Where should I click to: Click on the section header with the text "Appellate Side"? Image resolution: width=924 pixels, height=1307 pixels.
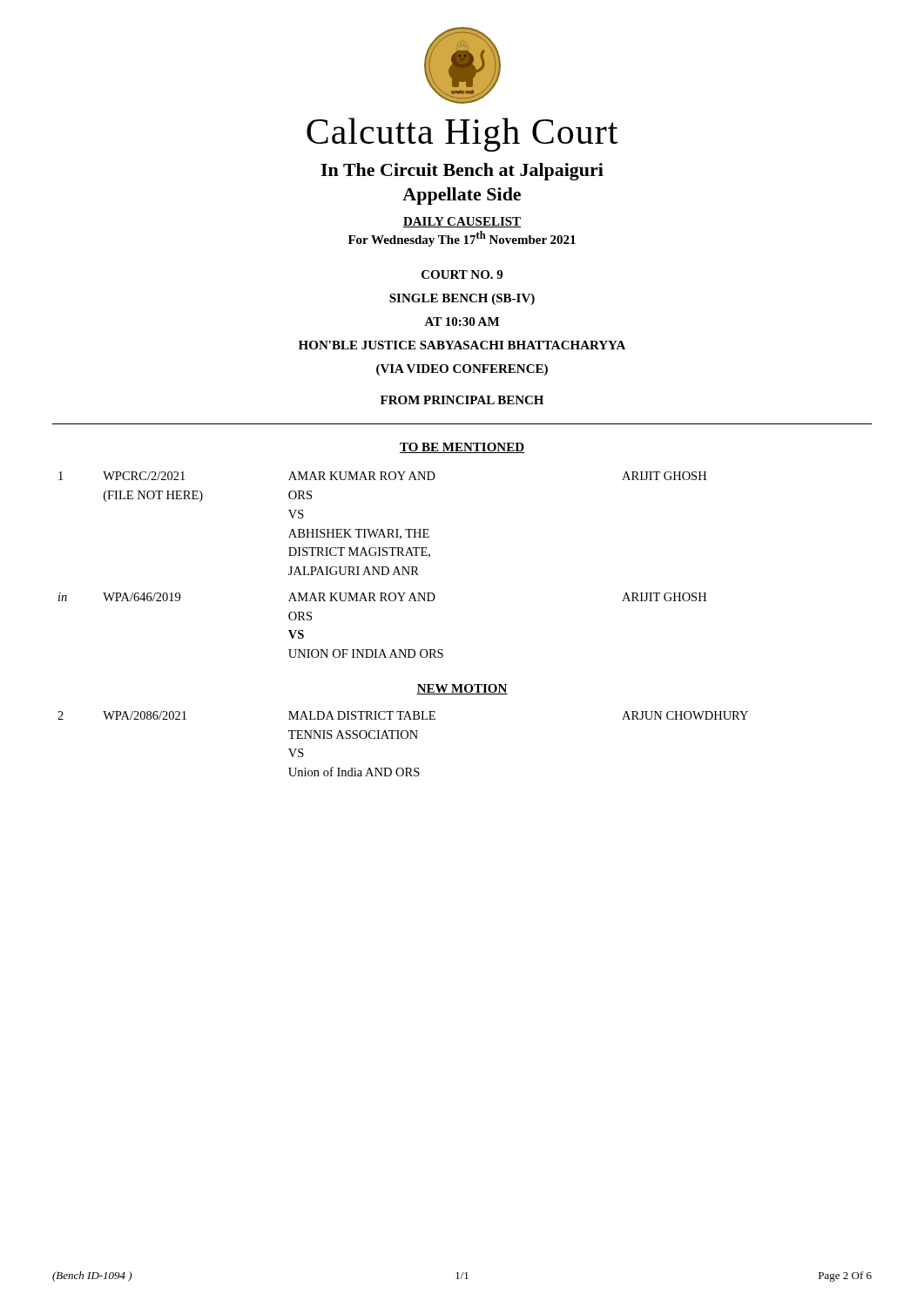(462, 194)
